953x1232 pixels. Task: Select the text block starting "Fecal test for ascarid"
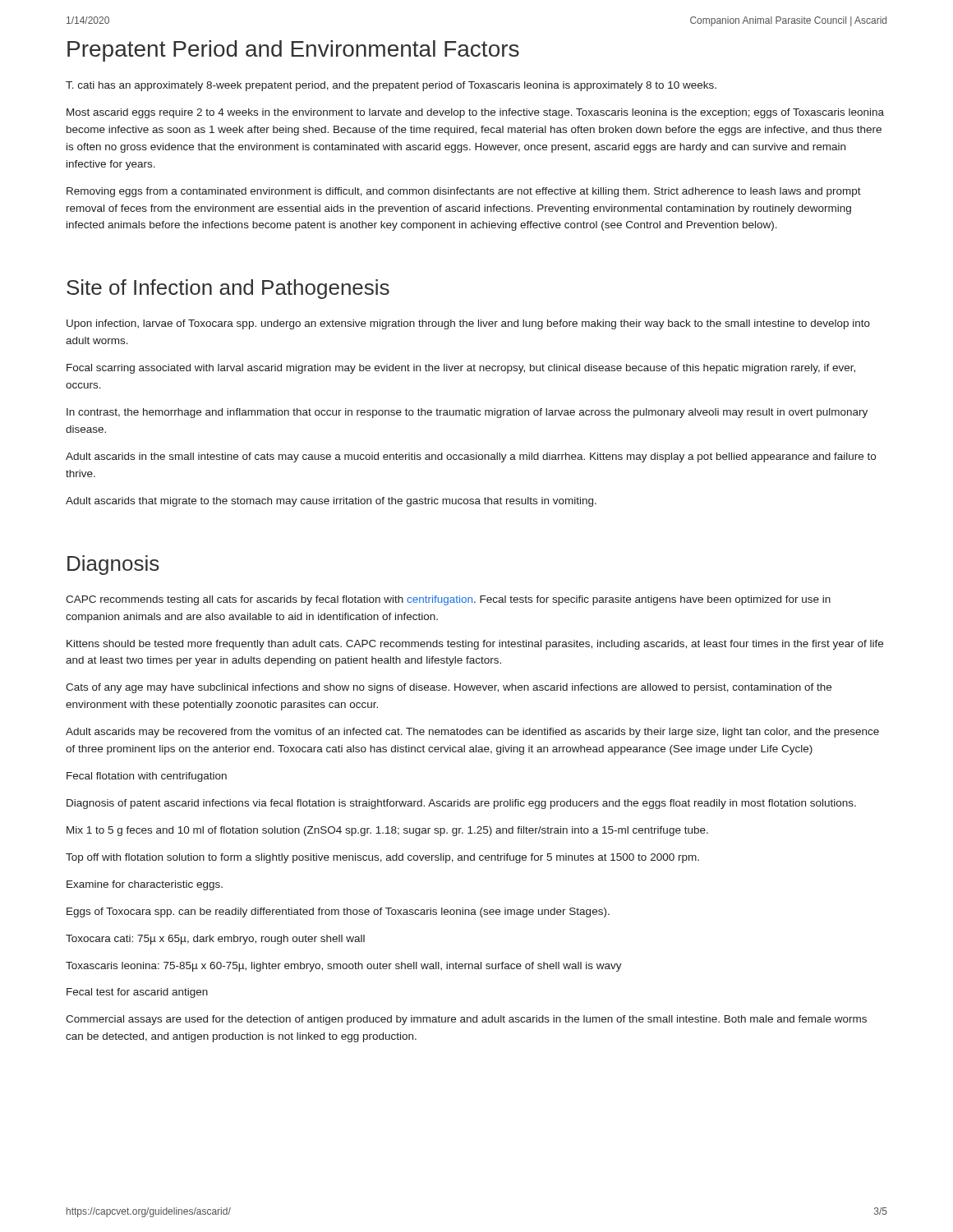click(x=137, y=993)
